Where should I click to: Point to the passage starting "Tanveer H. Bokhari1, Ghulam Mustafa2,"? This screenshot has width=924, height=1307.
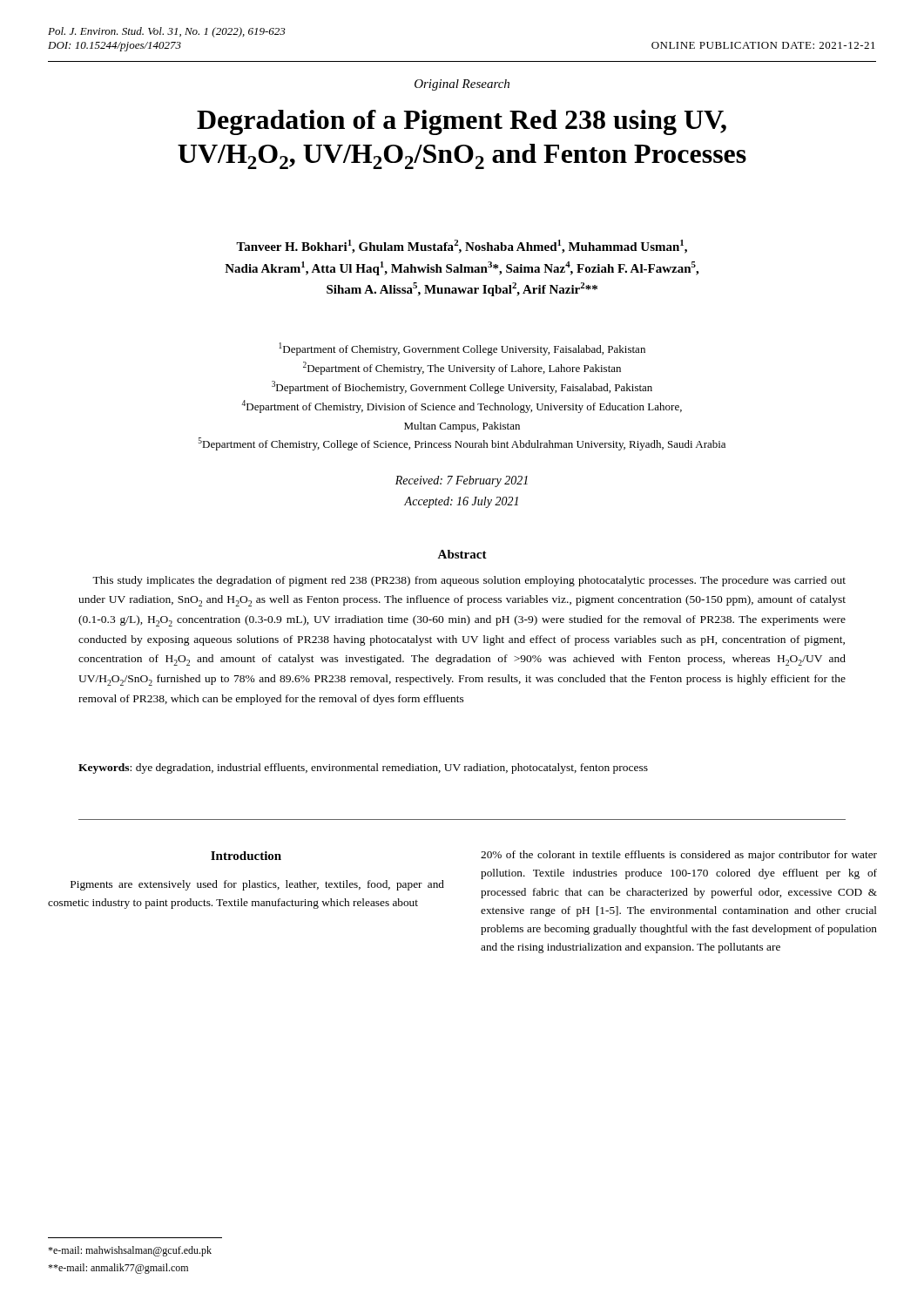pyautogui.click(x=462, y=267)
